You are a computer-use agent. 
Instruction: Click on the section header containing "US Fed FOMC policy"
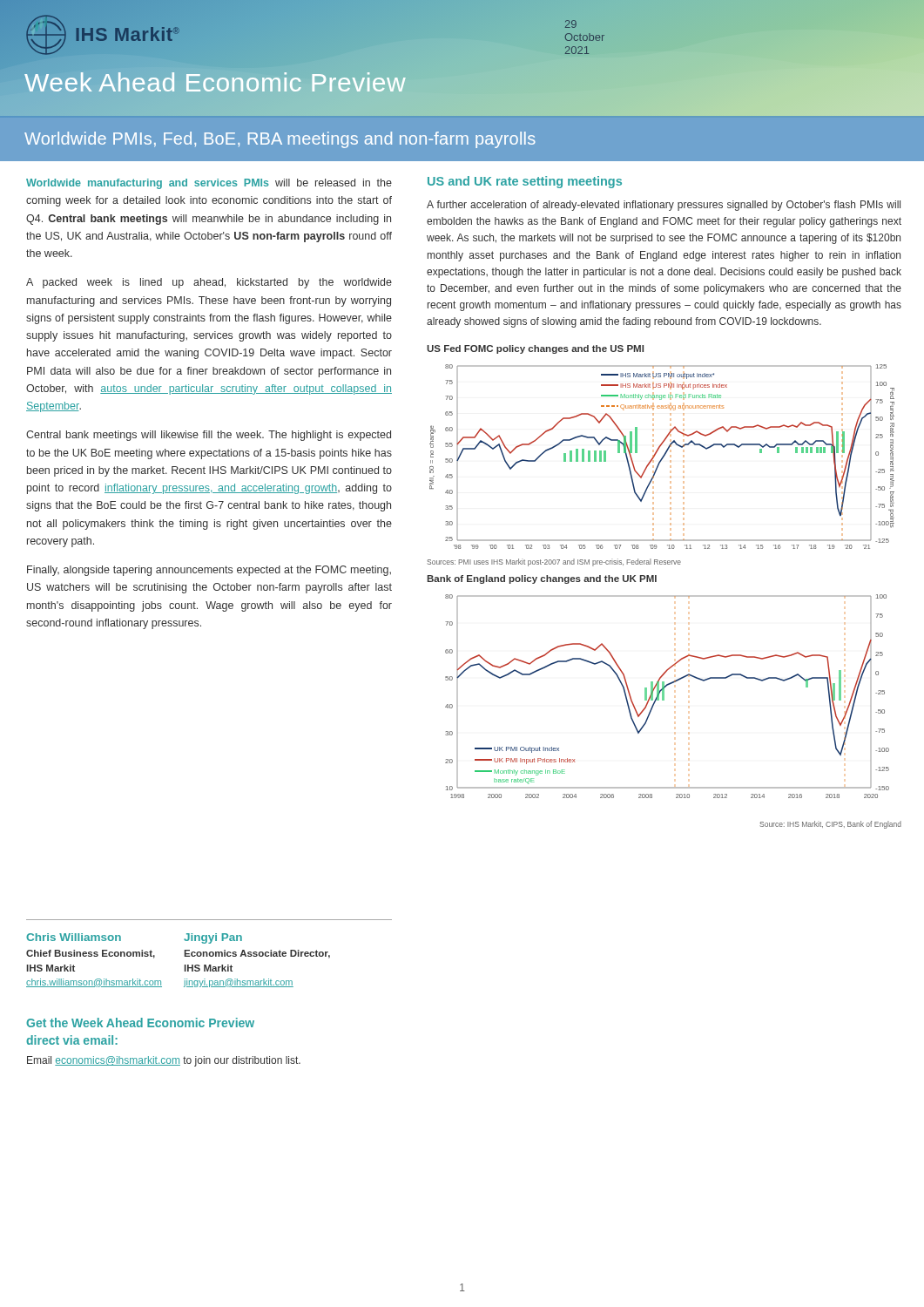click(536, 348)
